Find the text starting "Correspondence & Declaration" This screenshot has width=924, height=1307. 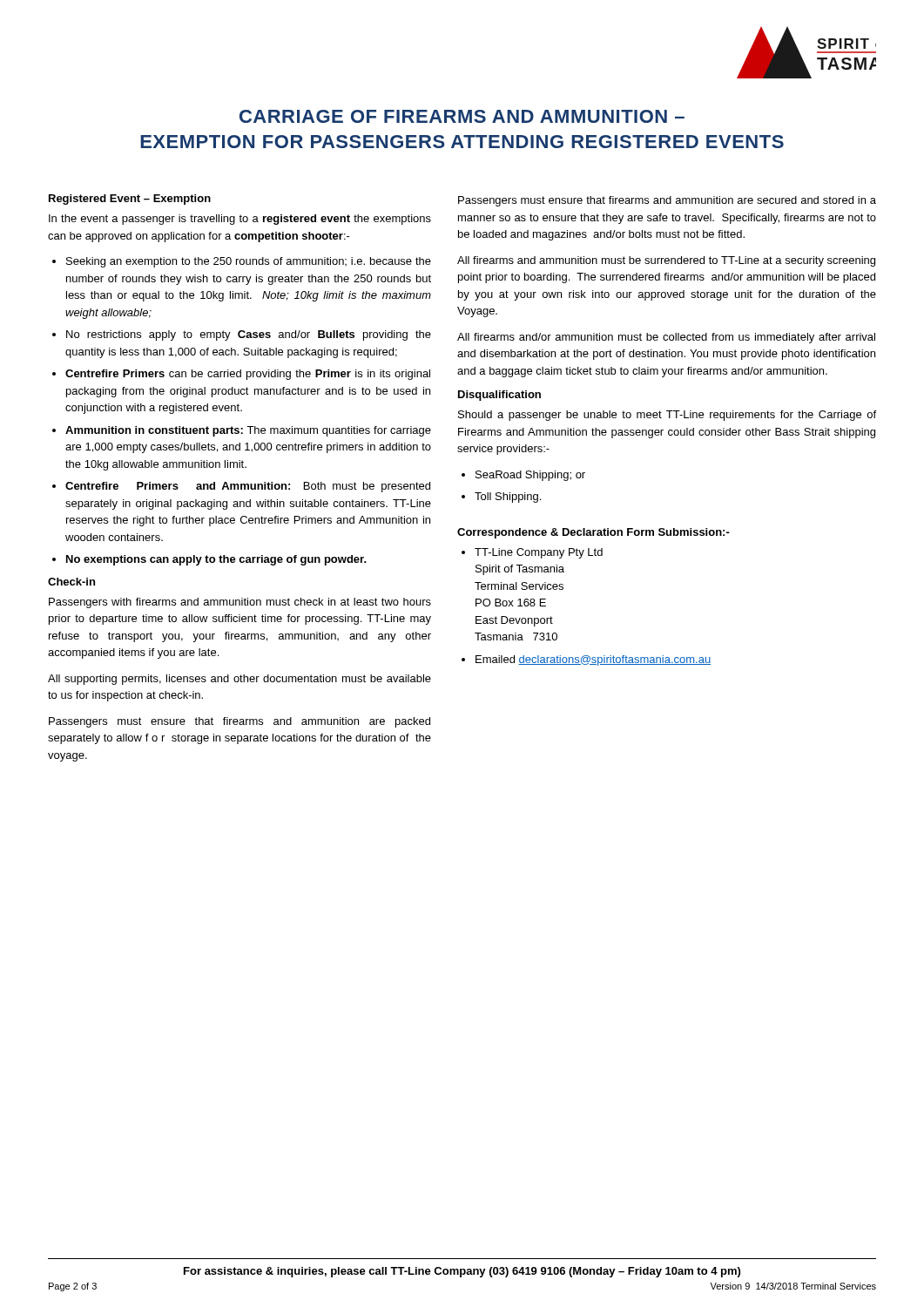(593, 532)
